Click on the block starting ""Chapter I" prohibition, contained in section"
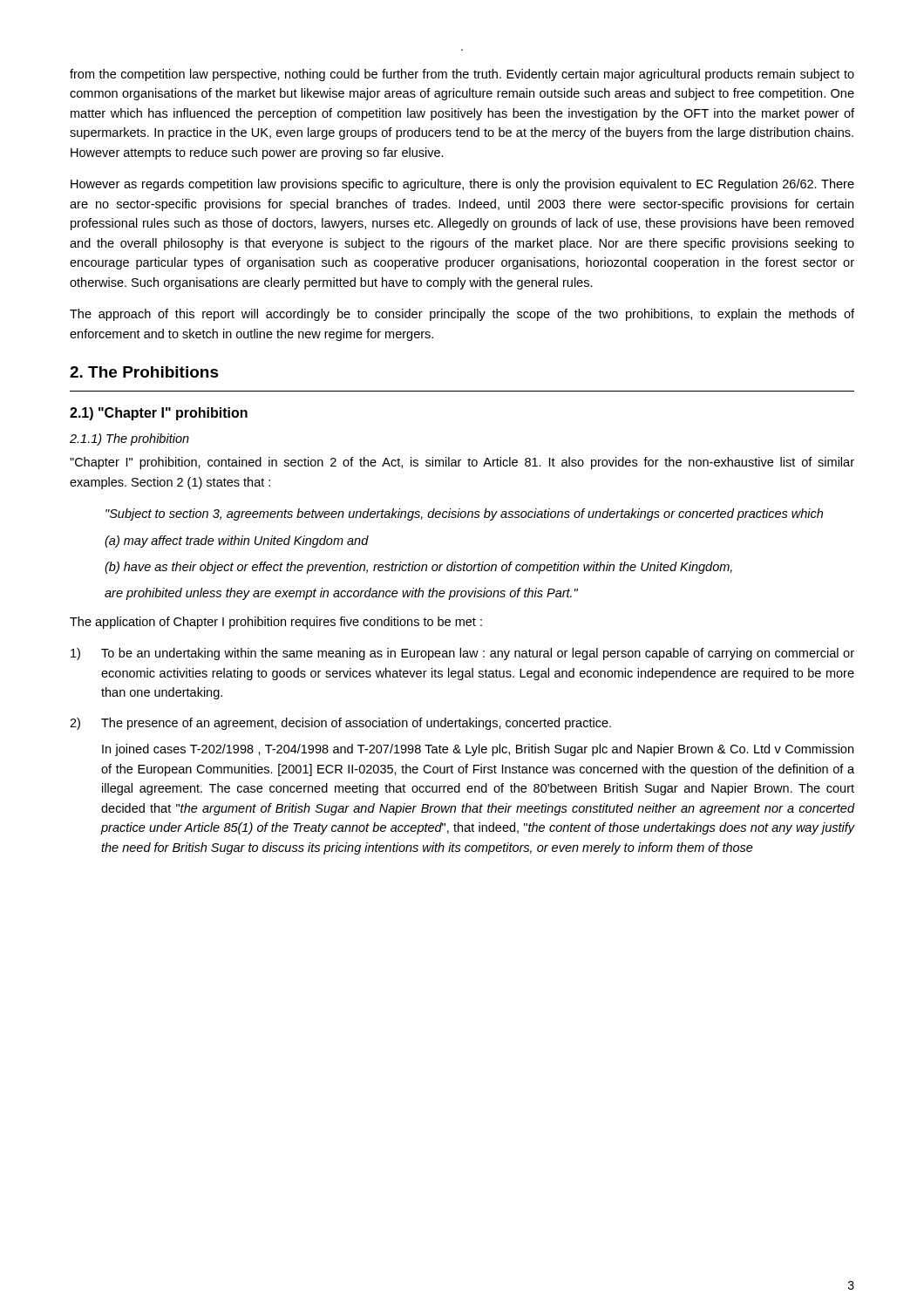The image size is (924, 1308). (x=462, y=472)
